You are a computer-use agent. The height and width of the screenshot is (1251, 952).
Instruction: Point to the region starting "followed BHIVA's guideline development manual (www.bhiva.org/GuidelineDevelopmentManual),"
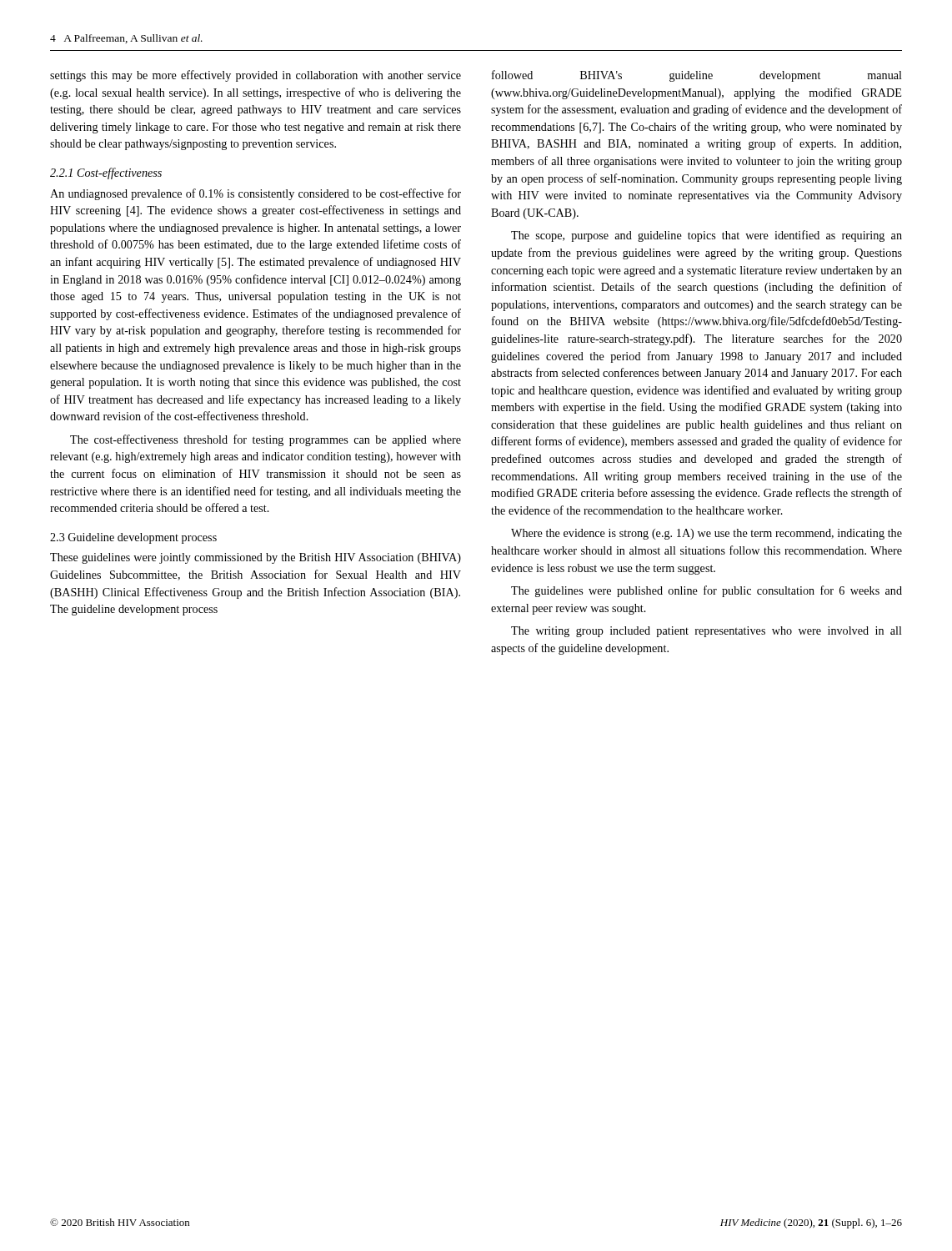[x=697, y=362]
